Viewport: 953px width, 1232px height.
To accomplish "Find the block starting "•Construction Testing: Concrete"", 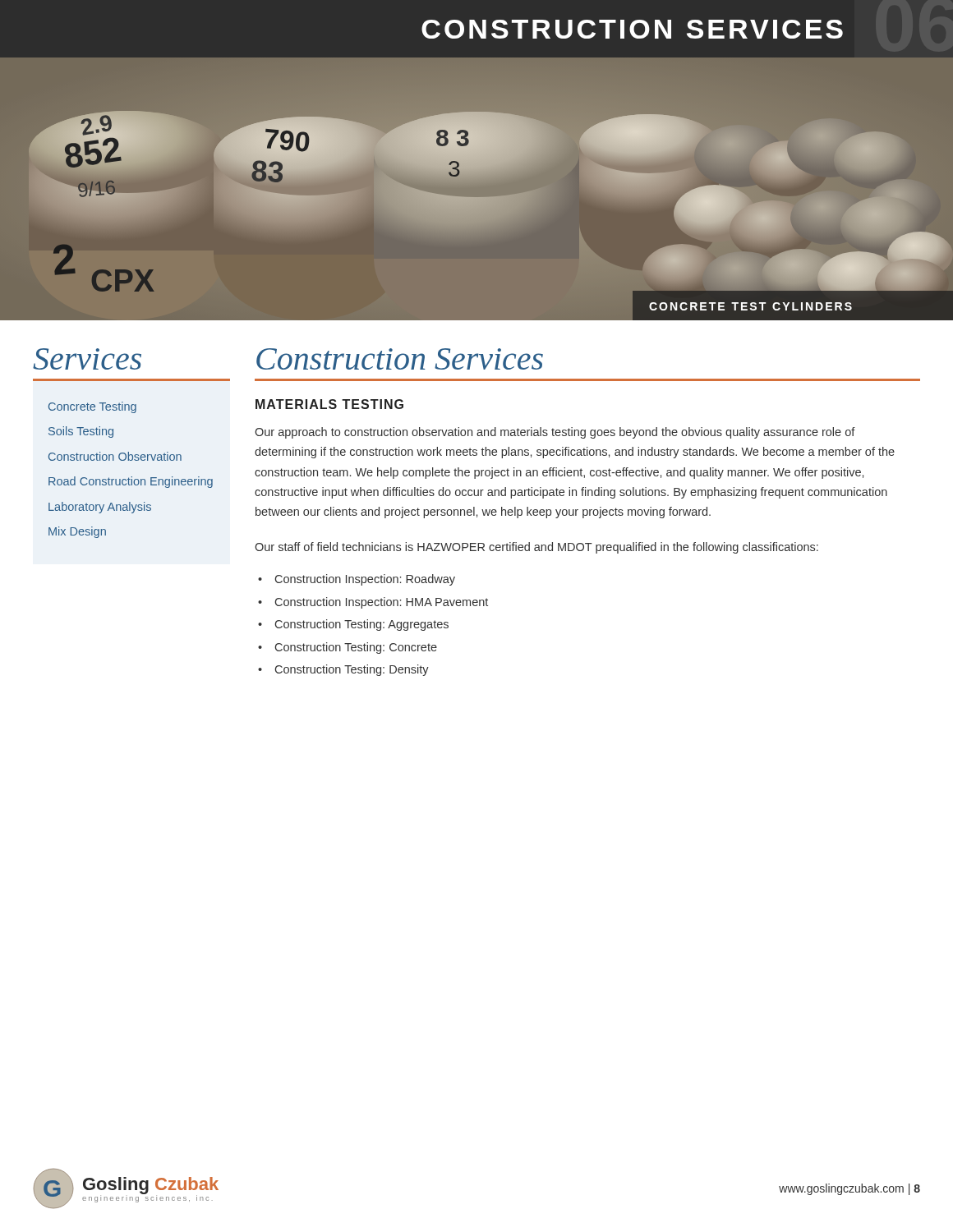I will [x=348, y=648].
